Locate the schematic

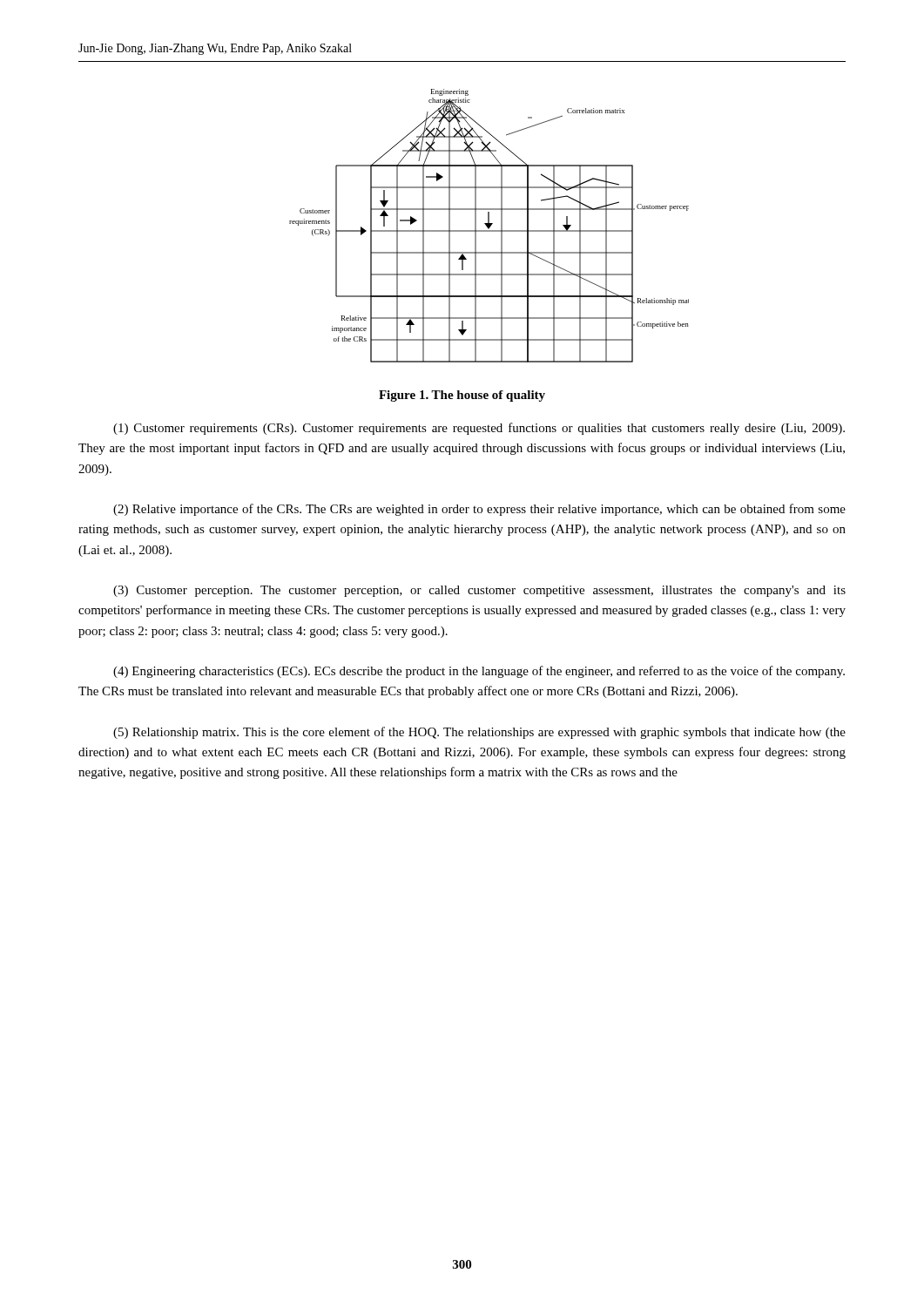462,235
